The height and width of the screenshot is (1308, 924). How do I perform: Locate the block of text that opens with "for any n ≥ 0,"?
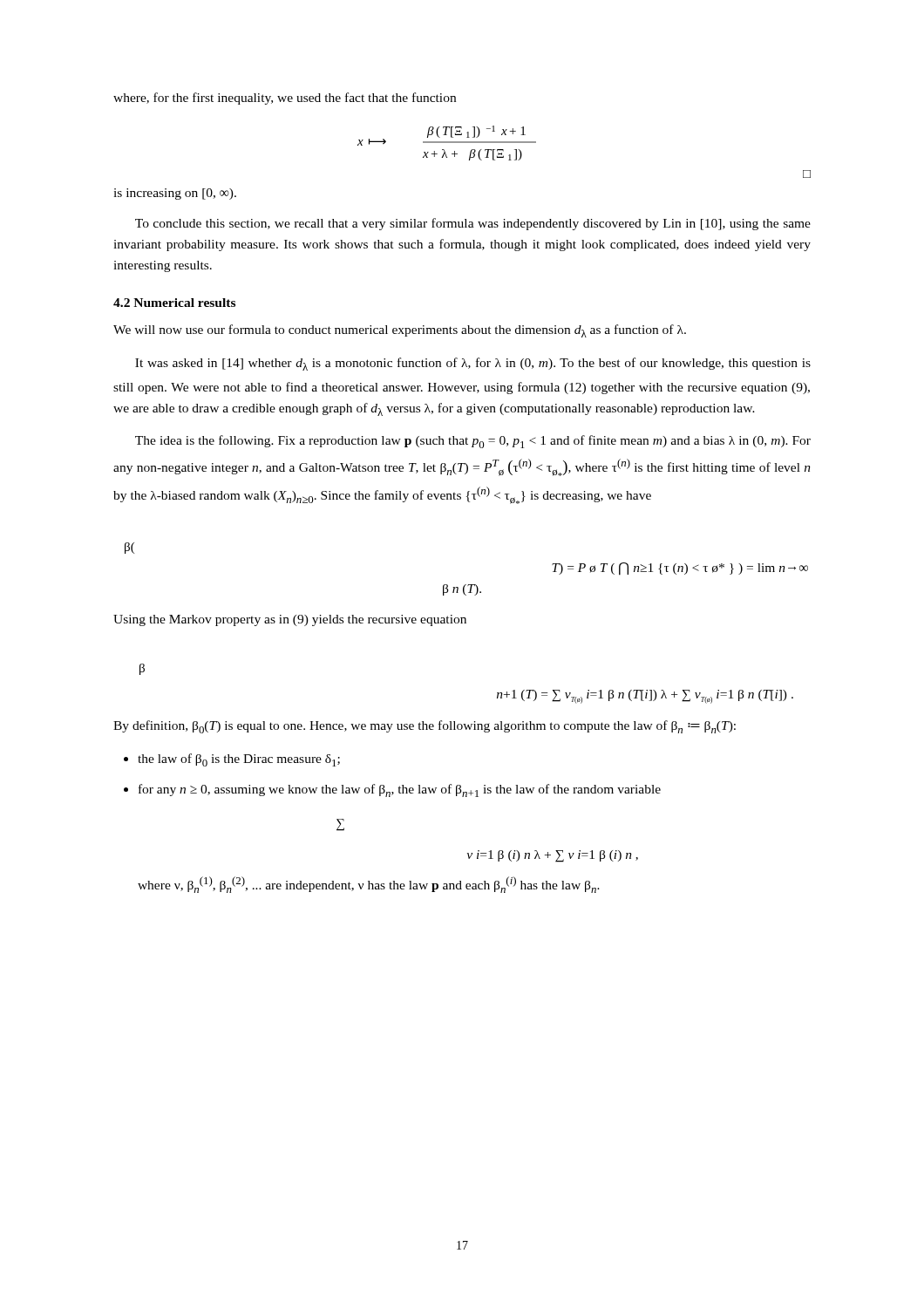point(400,790)
